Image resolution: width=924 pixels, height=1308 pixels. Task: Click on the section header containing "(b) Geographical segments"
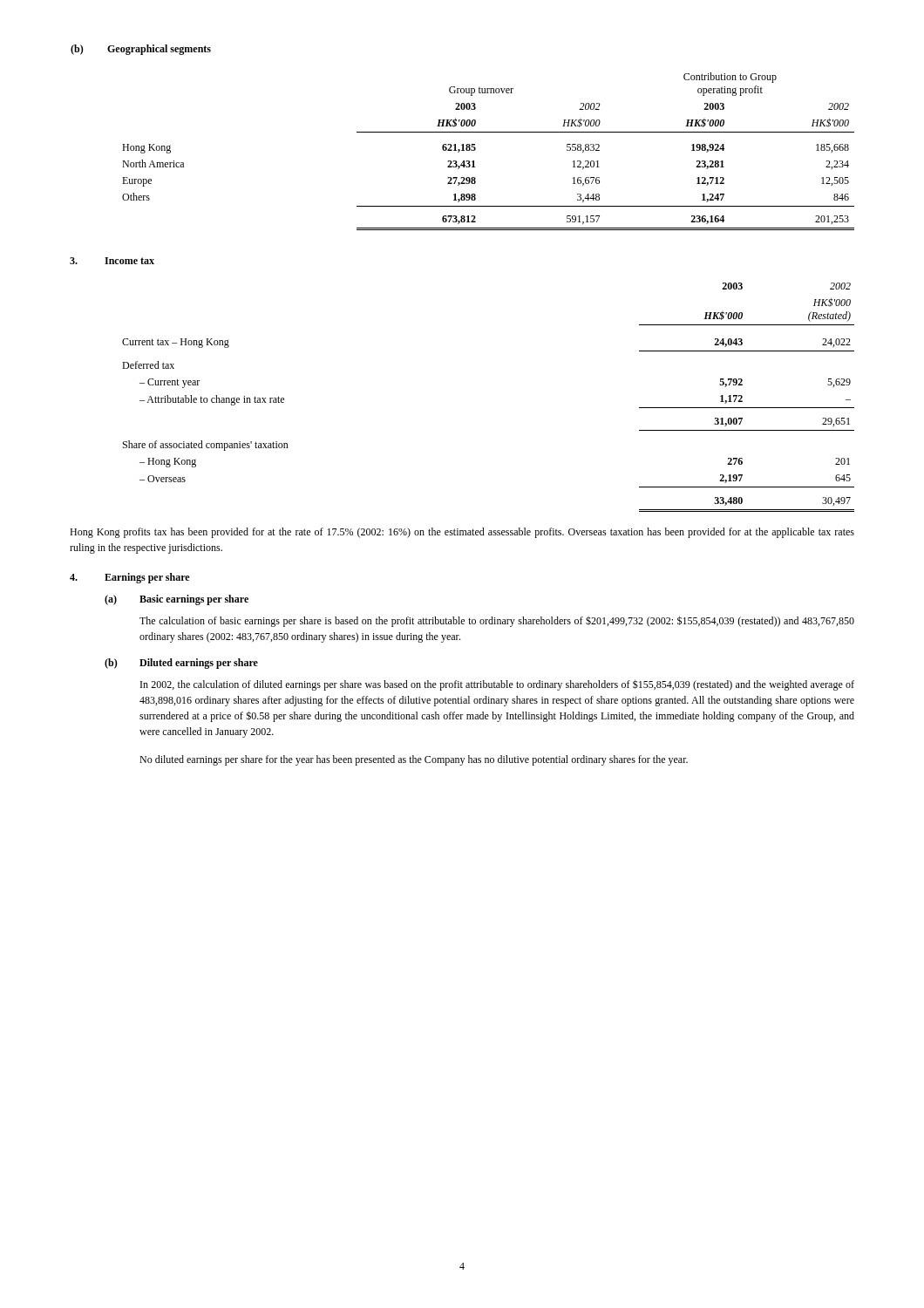pos(141,50)
